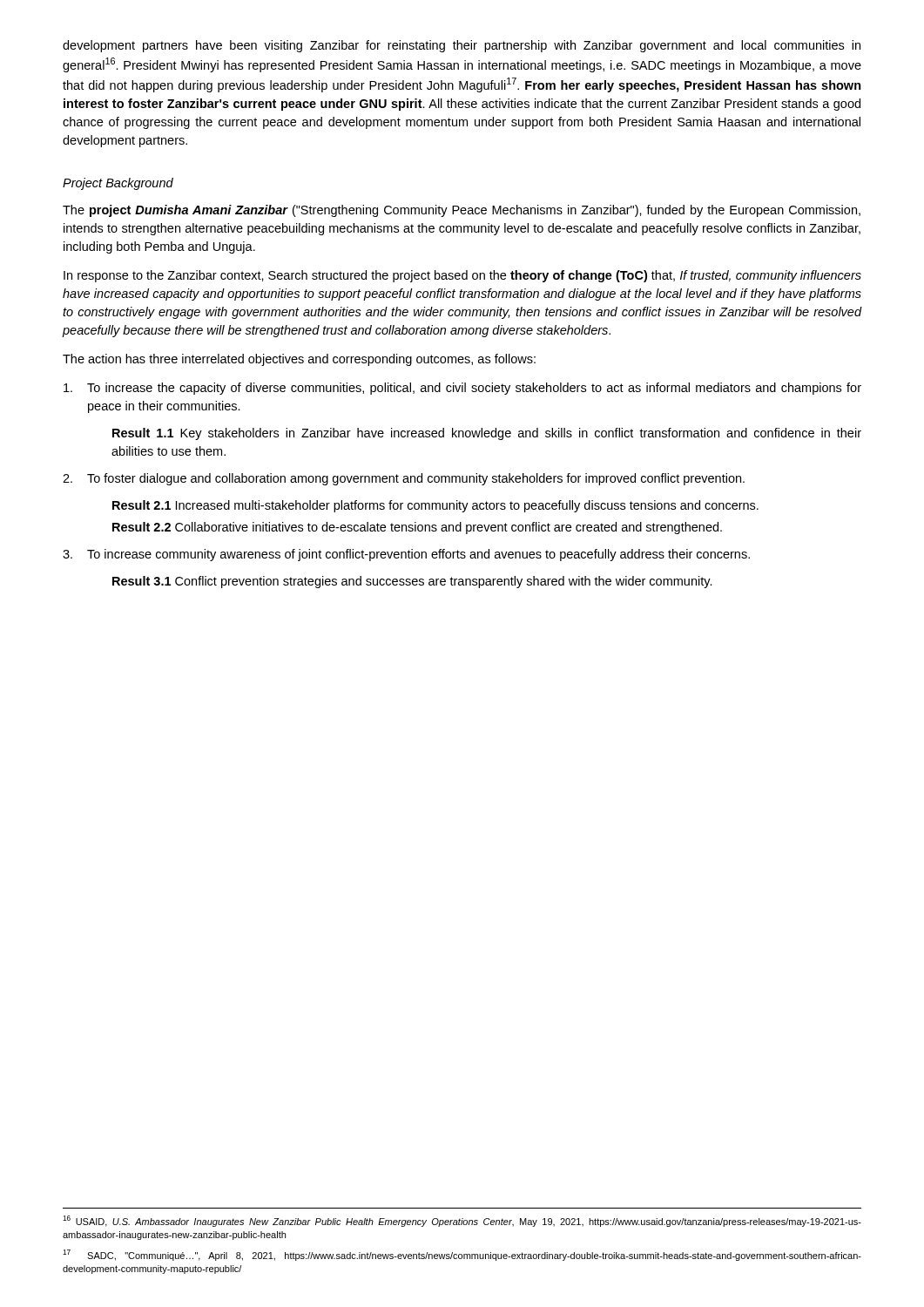The image size is (924, 1307).
Task: Select the list item that says "2. To foster"
Action: [x=404, y=479]
